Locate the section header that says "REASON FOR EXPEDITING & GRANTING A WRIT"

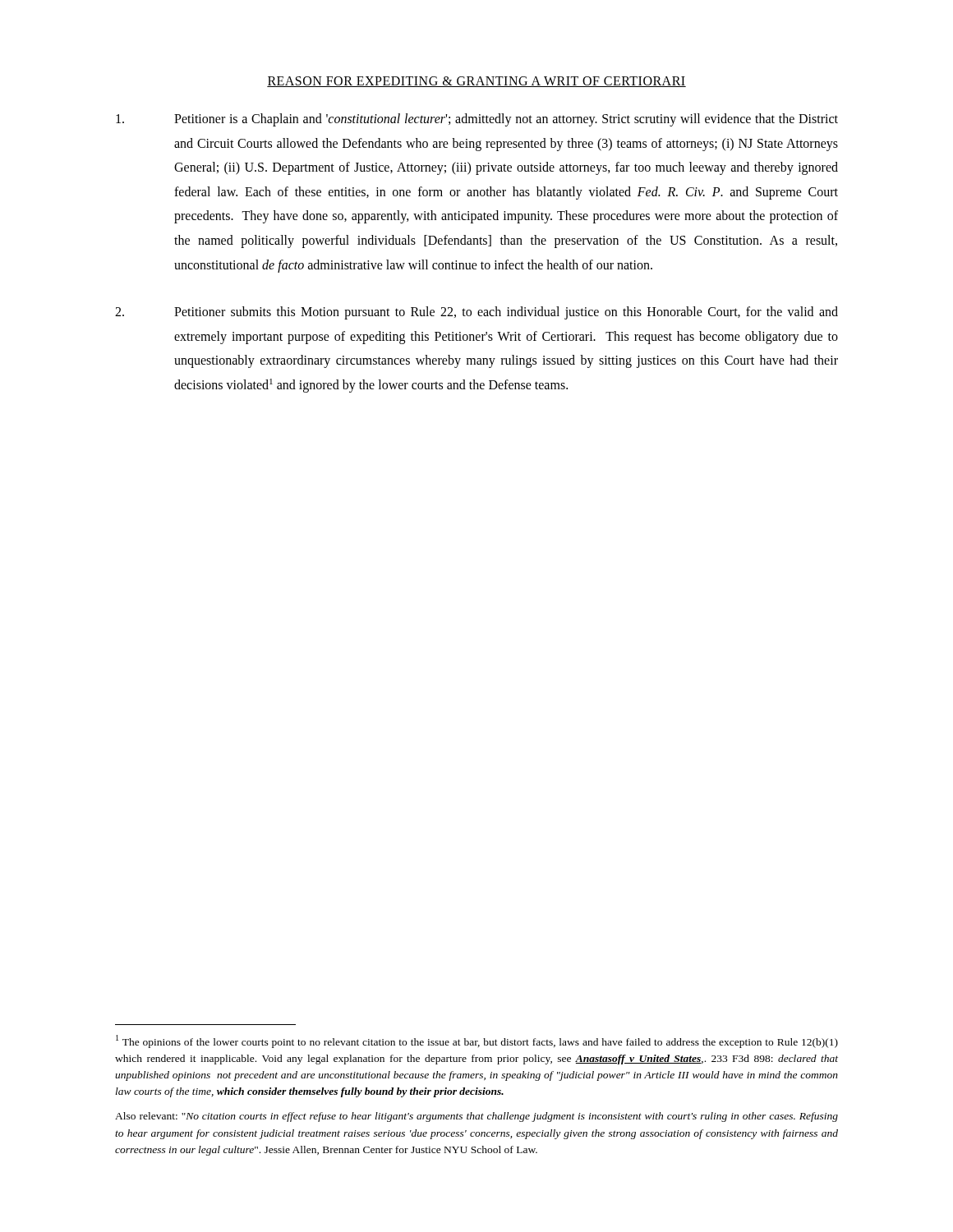pos(476,81)
